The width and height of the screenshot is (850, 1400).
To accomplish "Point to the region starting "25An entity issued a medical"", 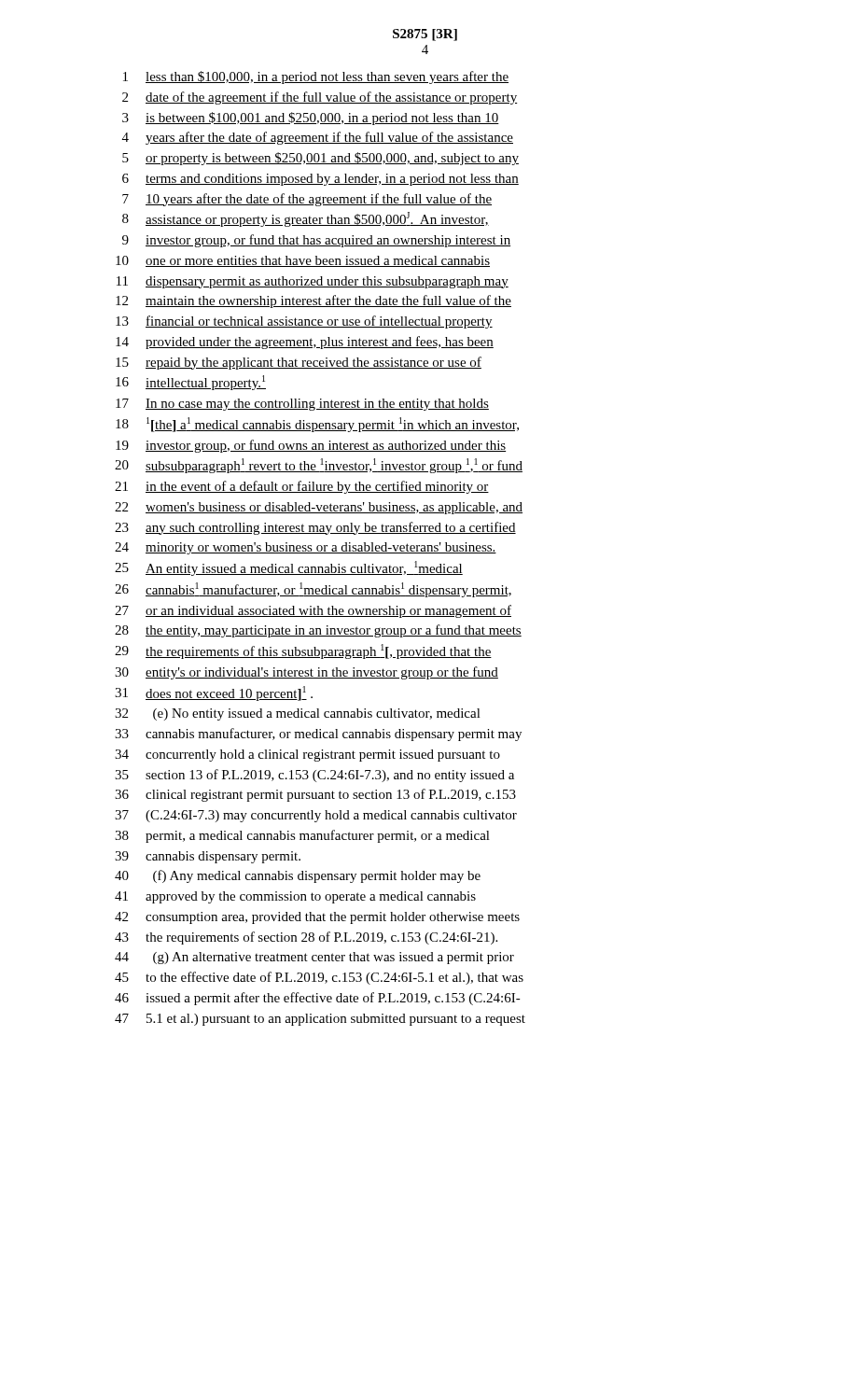I will (x=434, y=569).
